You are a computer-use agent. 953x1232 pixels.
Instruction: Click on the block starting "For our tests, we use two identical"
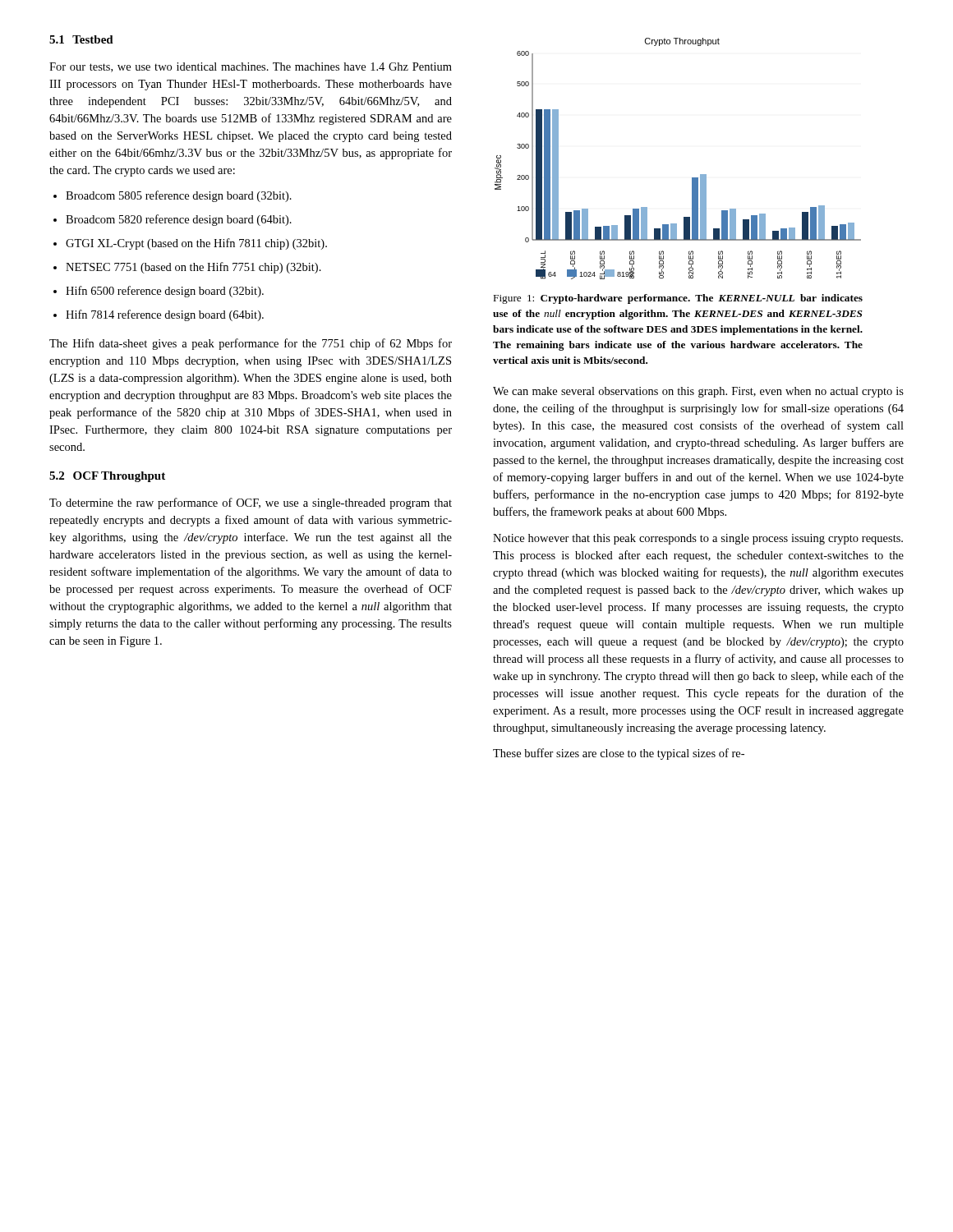tap(251, 119)
